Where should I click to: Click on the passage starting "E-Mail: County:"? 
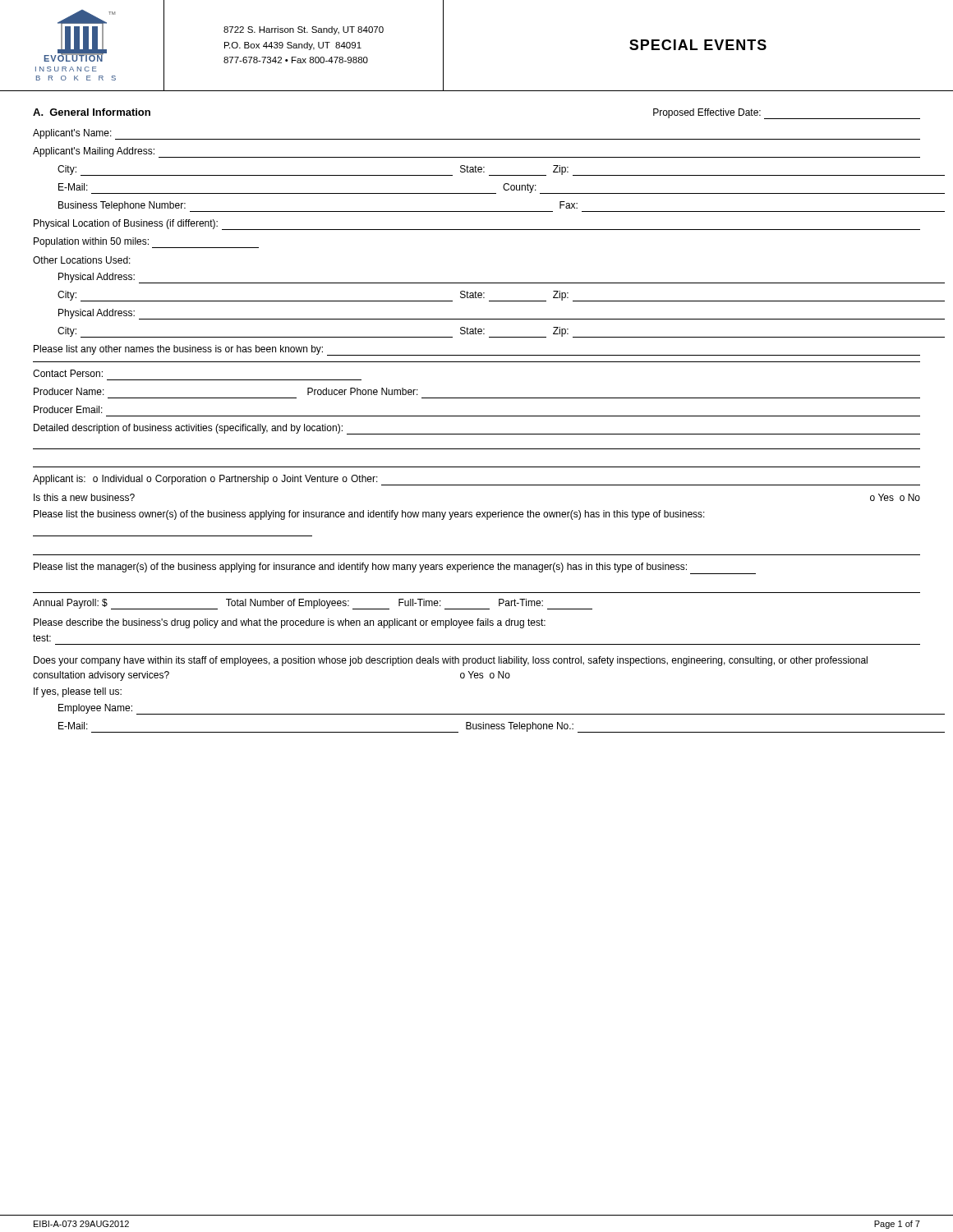pyautogui.click(x=501, y=188)
